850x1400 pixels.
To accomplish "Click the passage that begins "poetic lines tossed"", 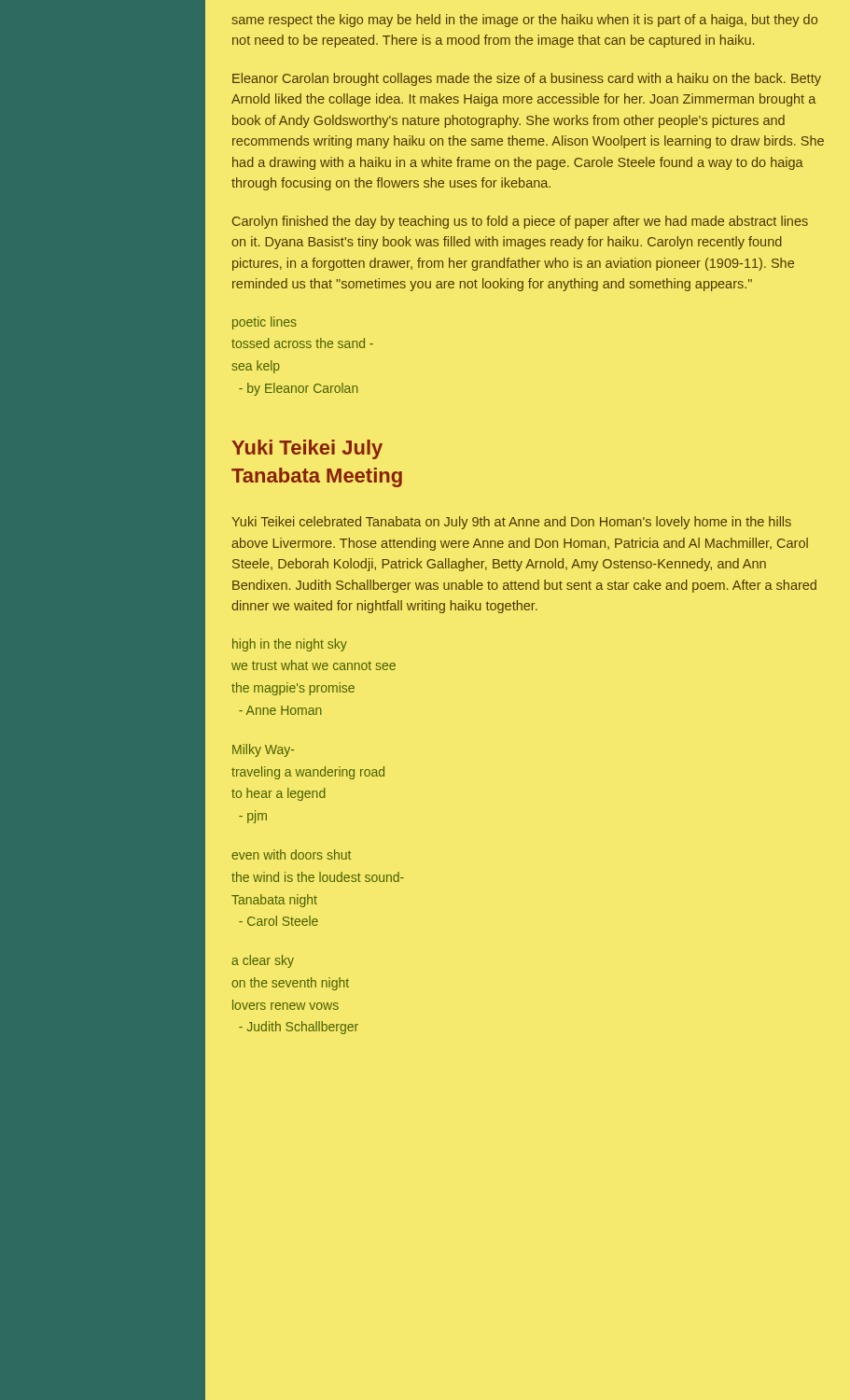I will tap(303, 355).
